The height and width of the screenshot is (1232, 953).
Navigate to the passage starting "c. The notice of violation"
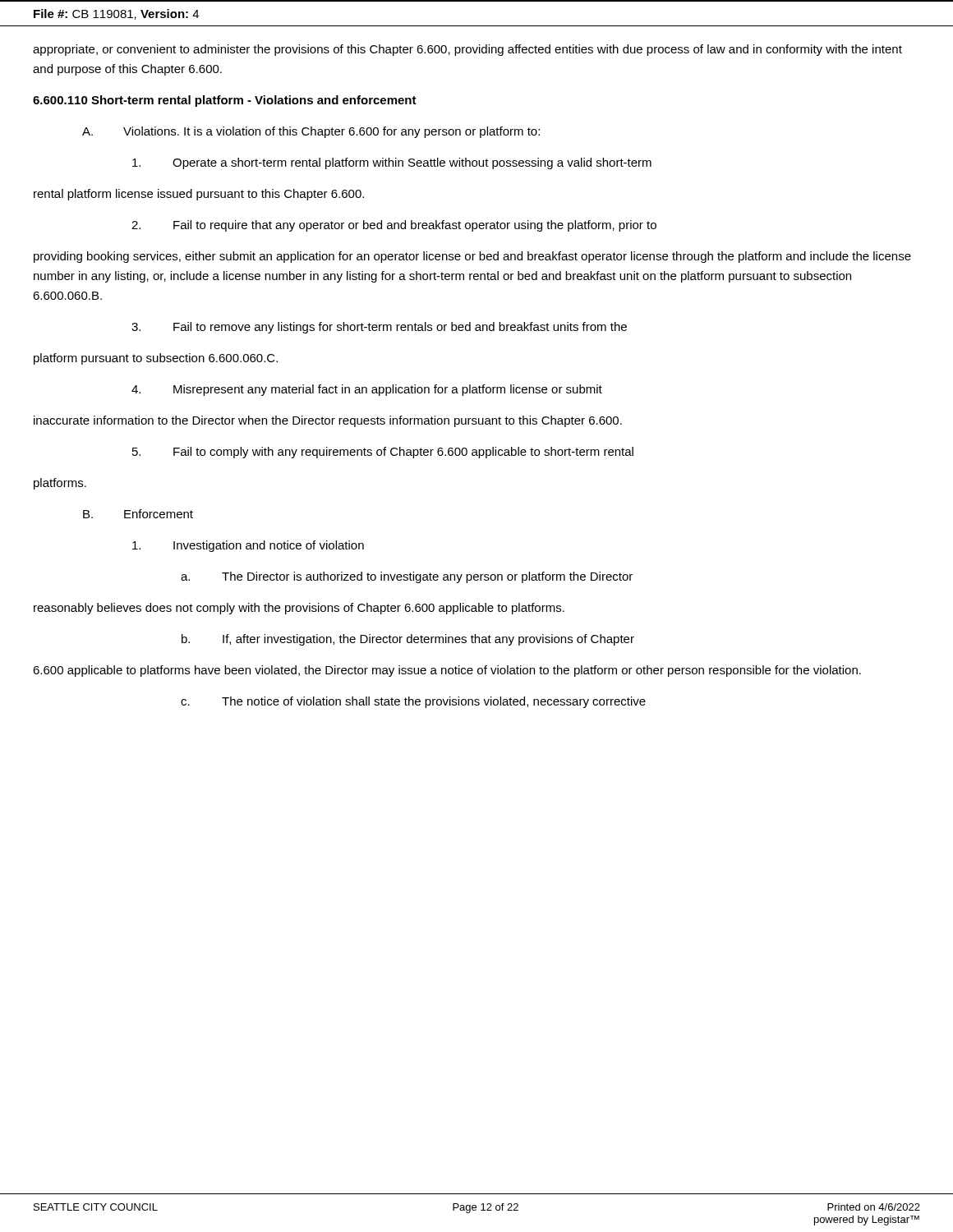[550, 701]
